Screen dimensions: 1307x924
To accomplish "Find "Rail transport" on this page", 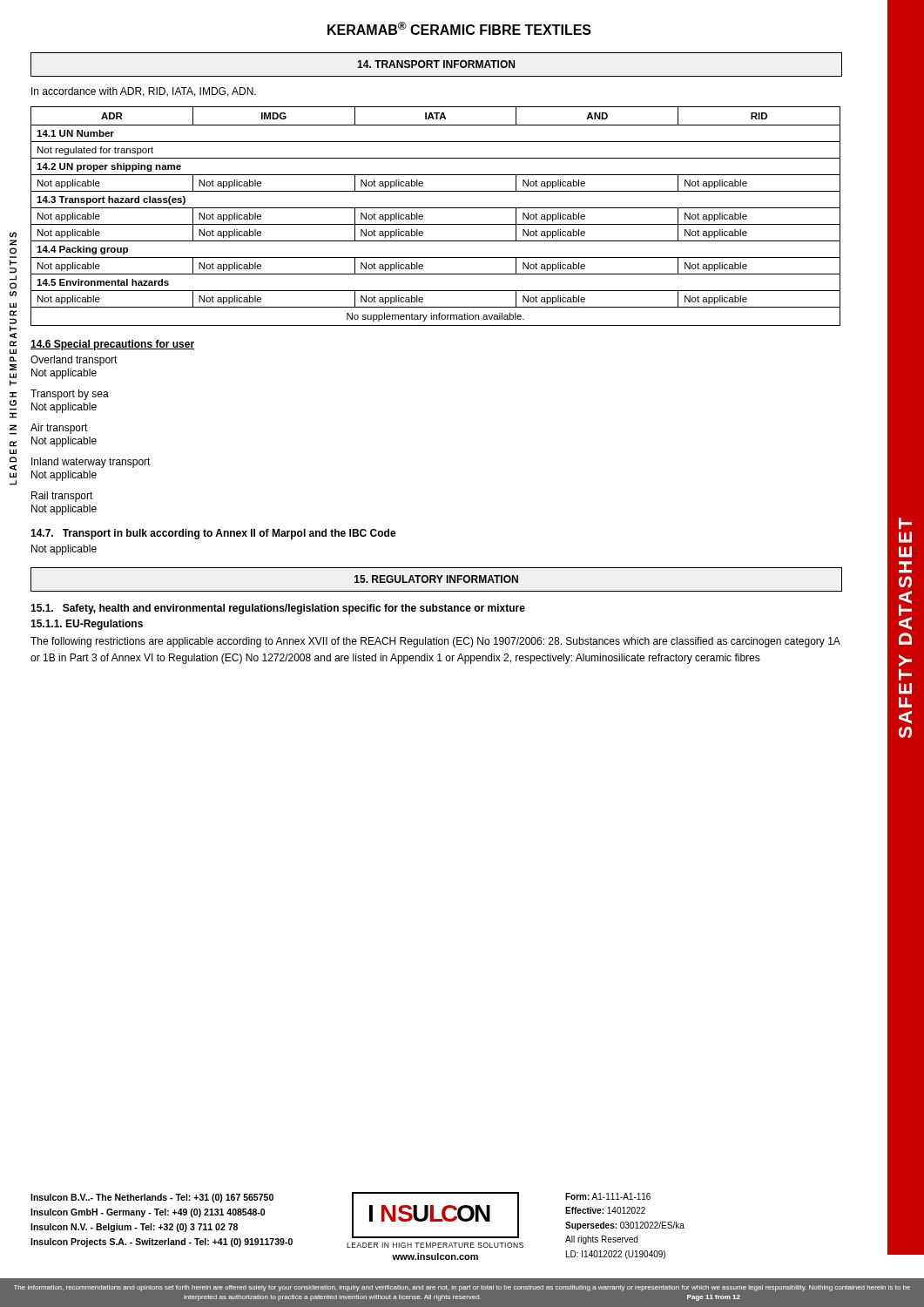I will pos(62,496).
